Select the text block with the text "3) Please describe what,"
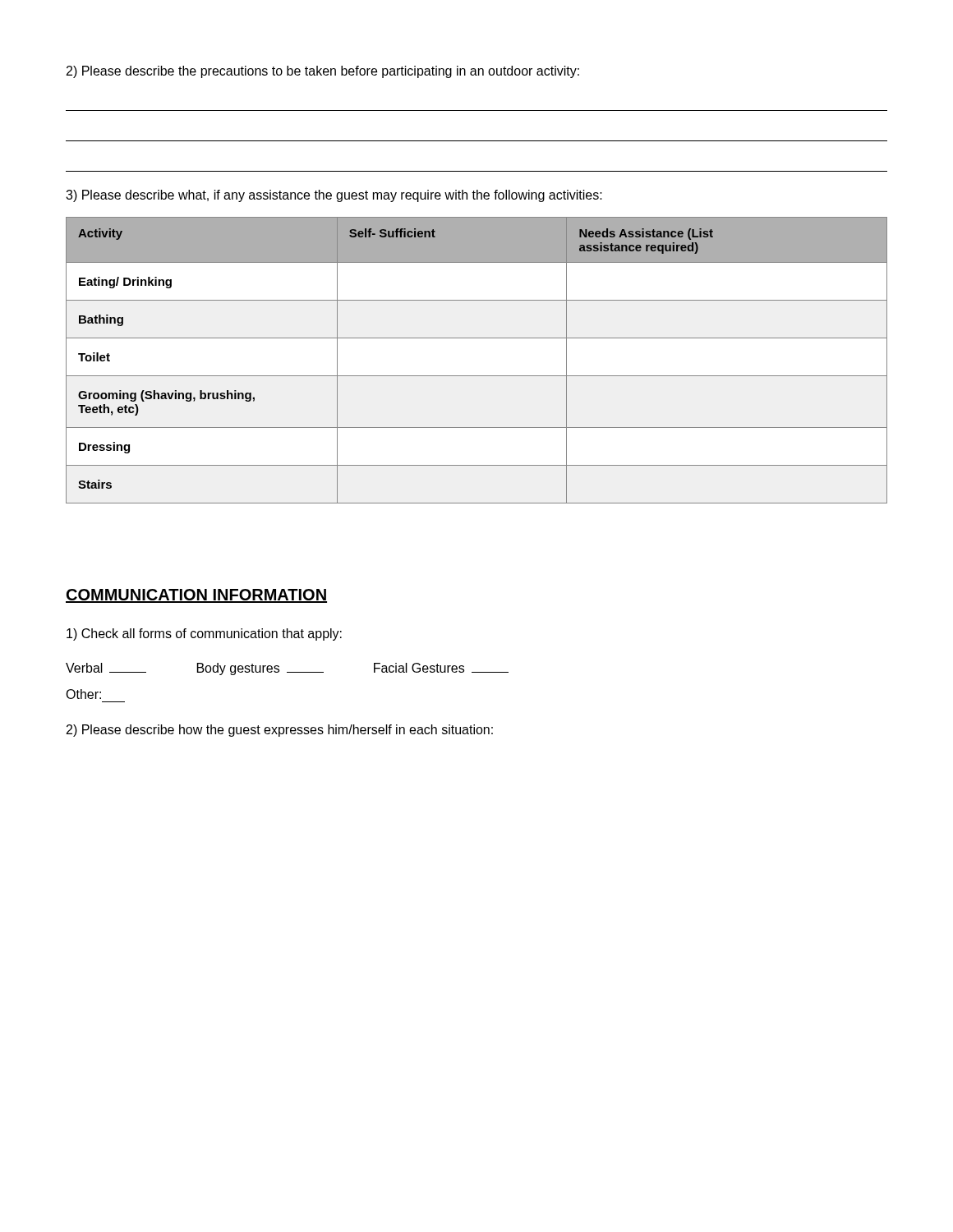 (476, 196)
